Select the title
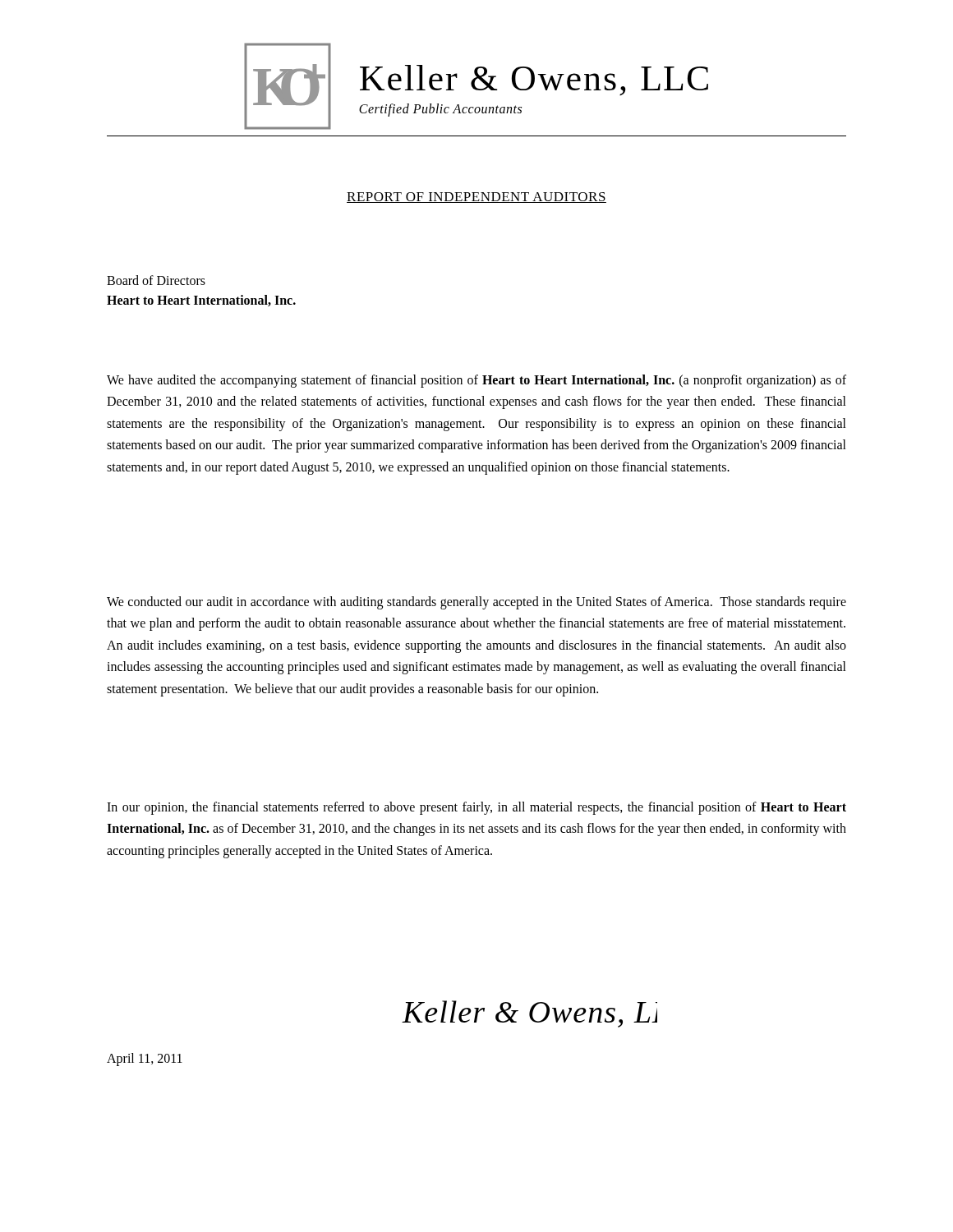953x1232 pixels. (535, 88)
